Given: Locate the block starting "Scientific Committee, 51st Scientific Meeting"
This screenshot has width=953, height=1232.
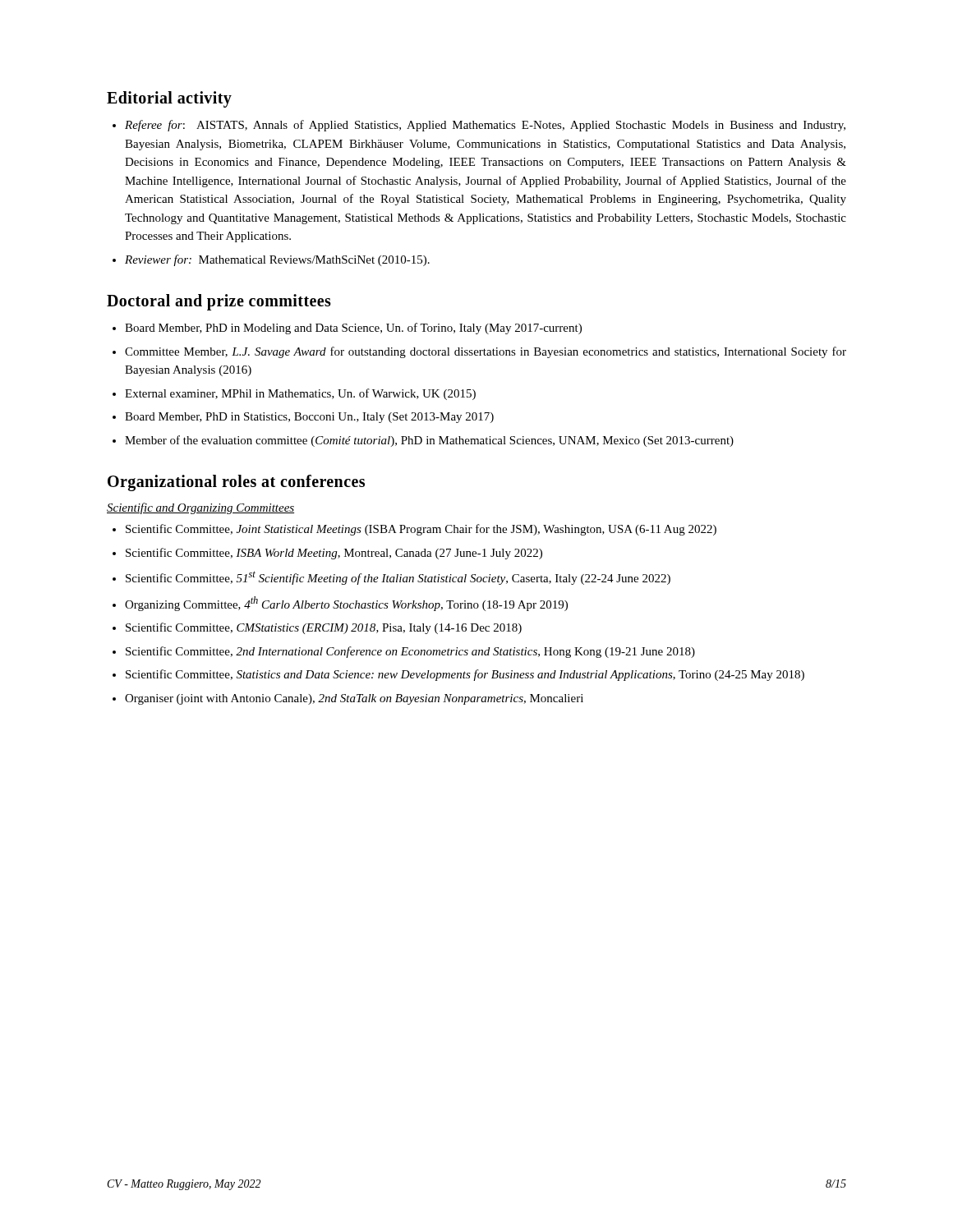Looking at the screenshot, I should coord(398,577).
